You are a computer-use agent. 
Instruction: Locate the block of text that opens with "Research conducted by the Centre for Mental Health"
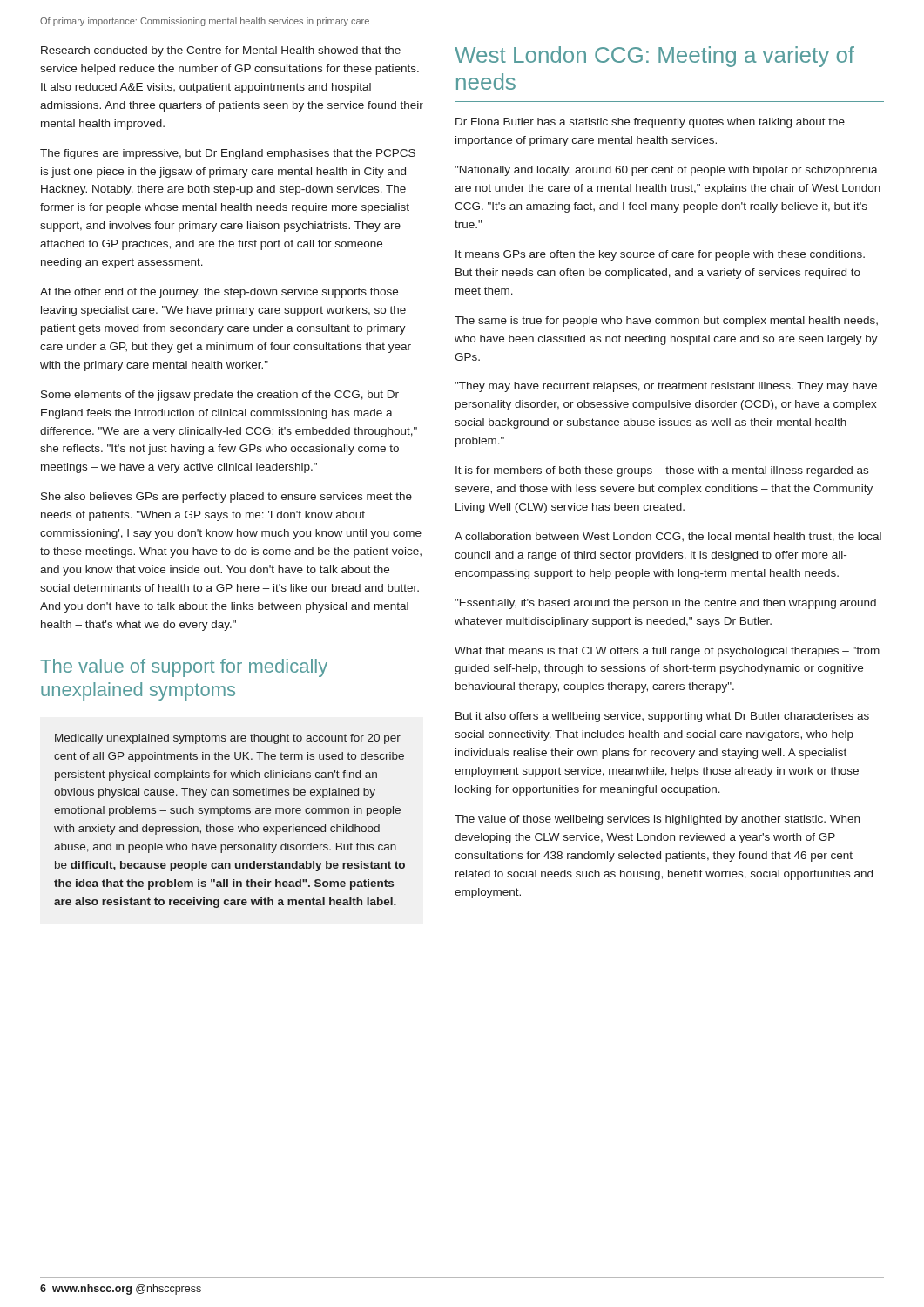point(232,87)
